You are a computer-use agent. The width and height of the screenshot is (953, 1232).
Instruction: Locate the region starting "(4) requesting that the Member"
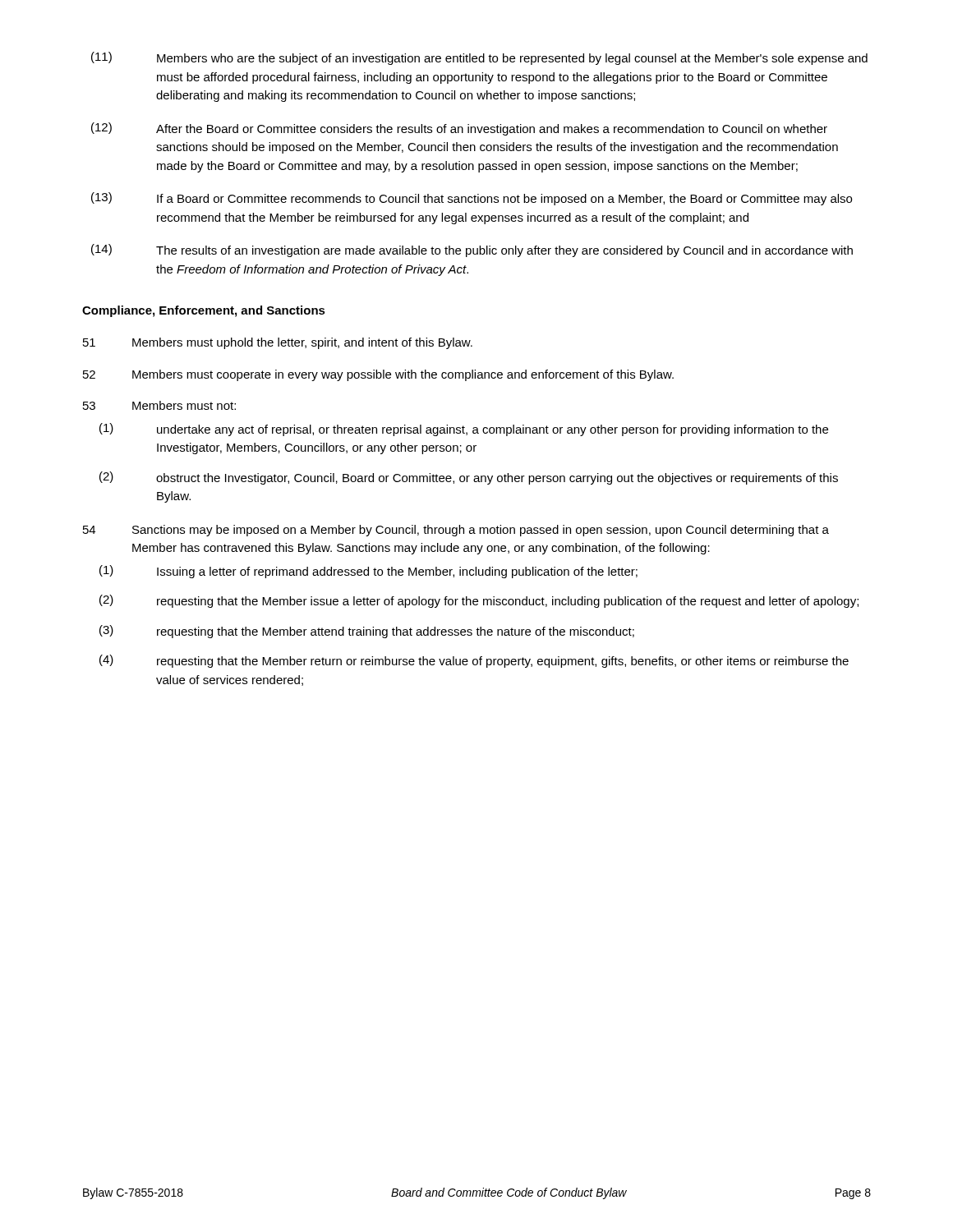click(476, 671)
